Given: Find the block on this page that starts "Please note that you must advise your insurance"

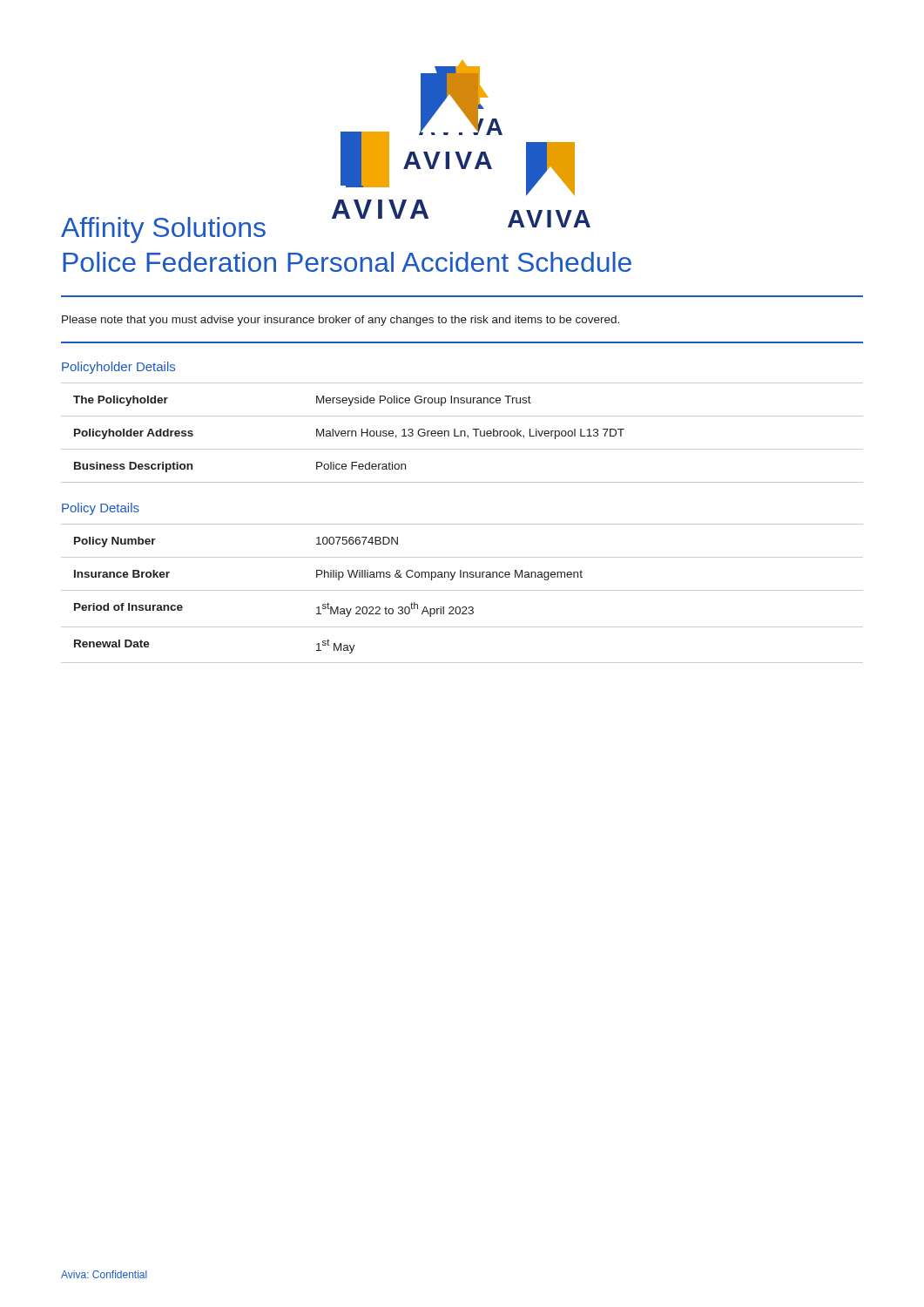Looking at the screenshot, I should click(x=341, y=319).
